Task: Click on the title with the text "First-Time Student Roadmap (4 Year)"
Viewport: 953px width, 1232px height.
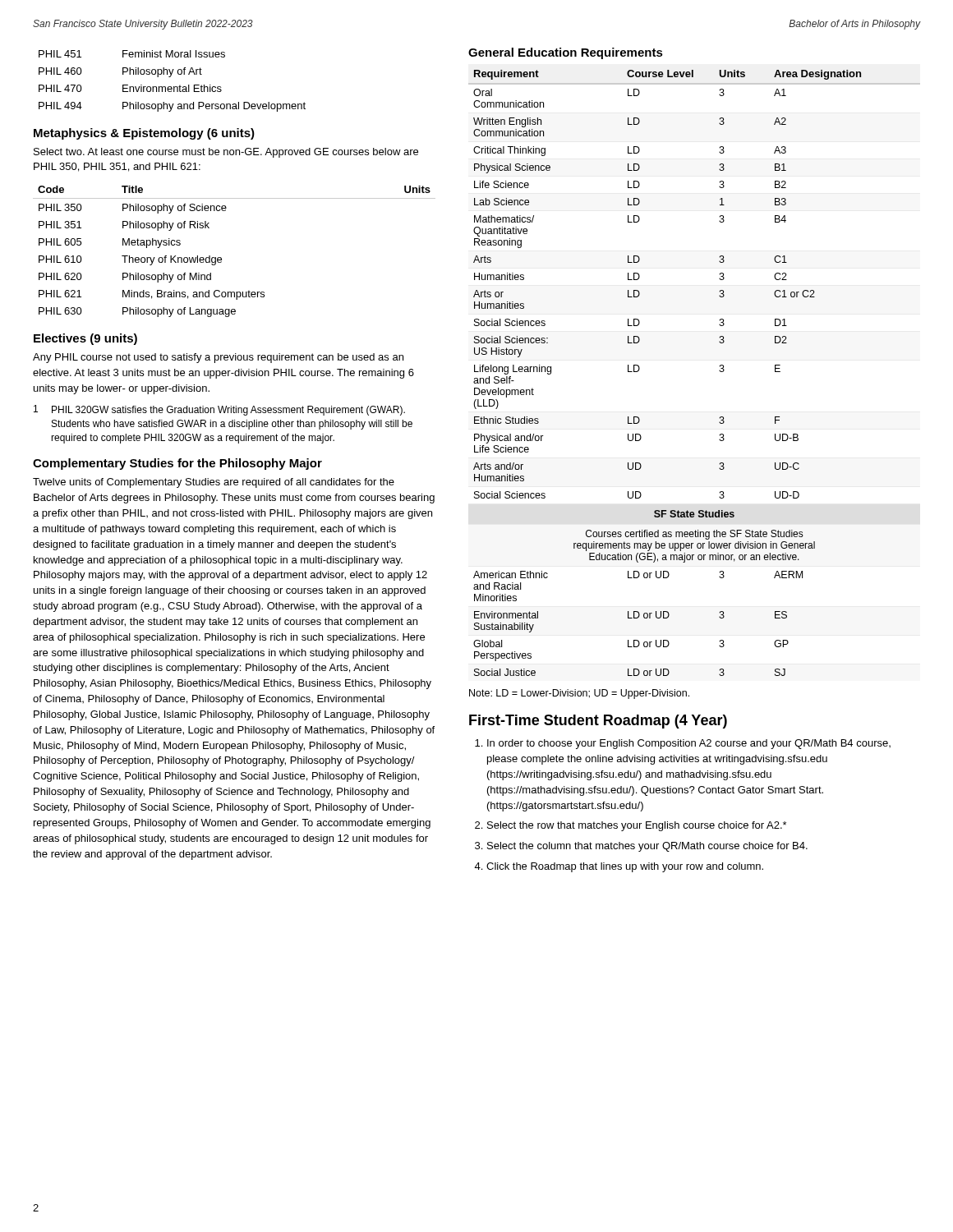Action: pos(598,720)
